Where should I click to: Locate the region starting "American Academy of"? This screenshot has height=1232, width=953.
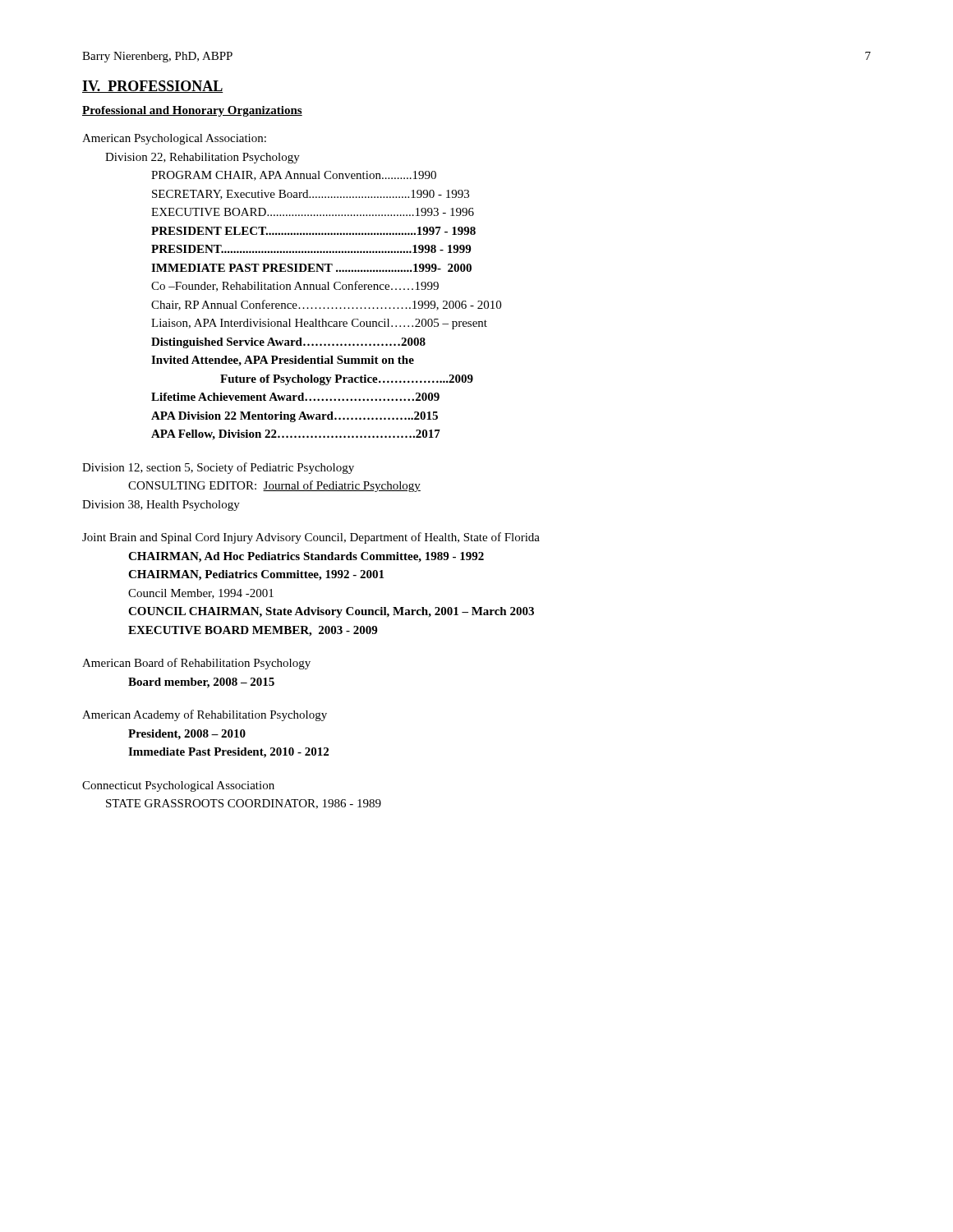coord(205,715)
